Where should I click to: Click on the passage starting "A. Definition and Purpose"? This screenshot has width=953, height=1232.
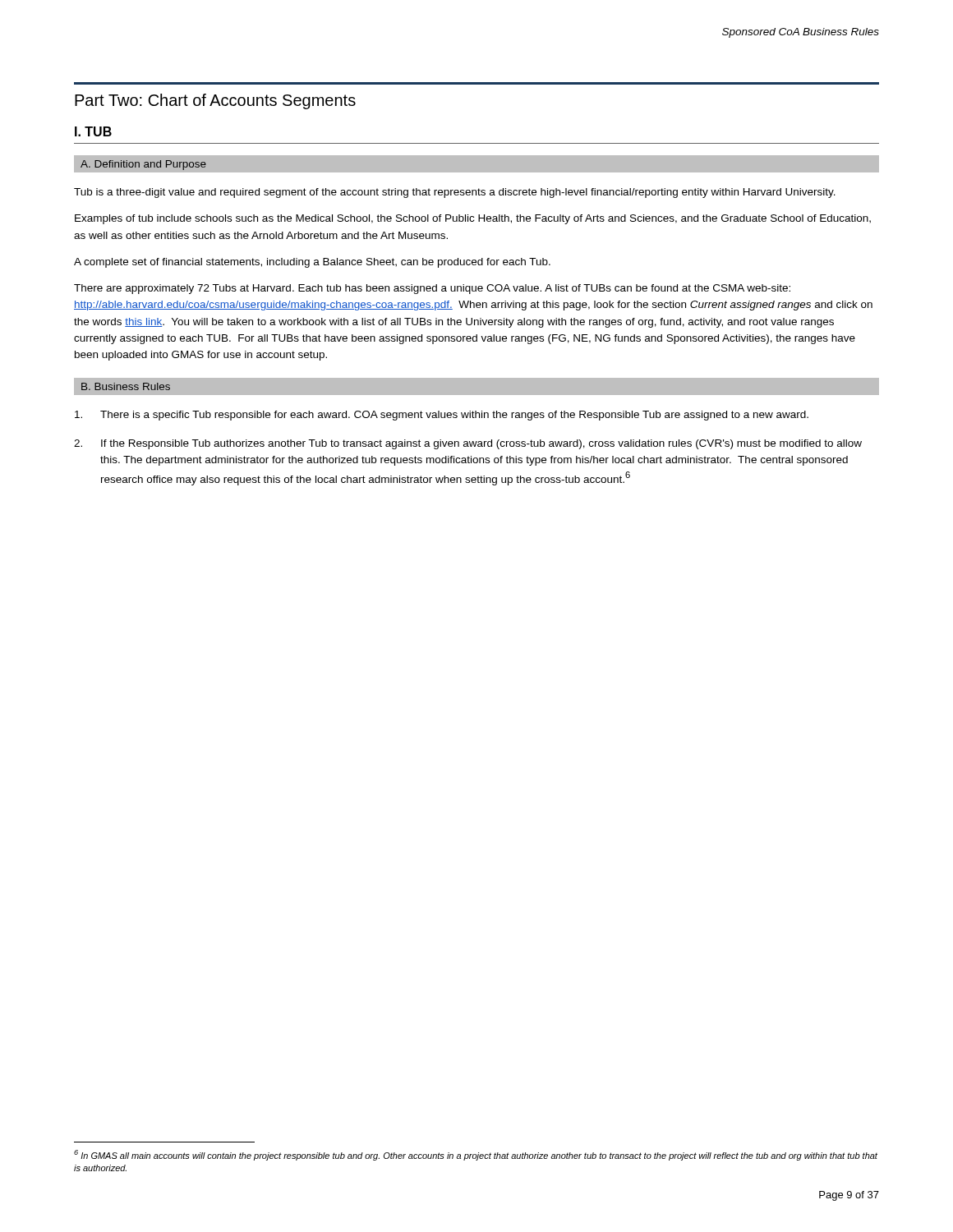pos(143,164)
